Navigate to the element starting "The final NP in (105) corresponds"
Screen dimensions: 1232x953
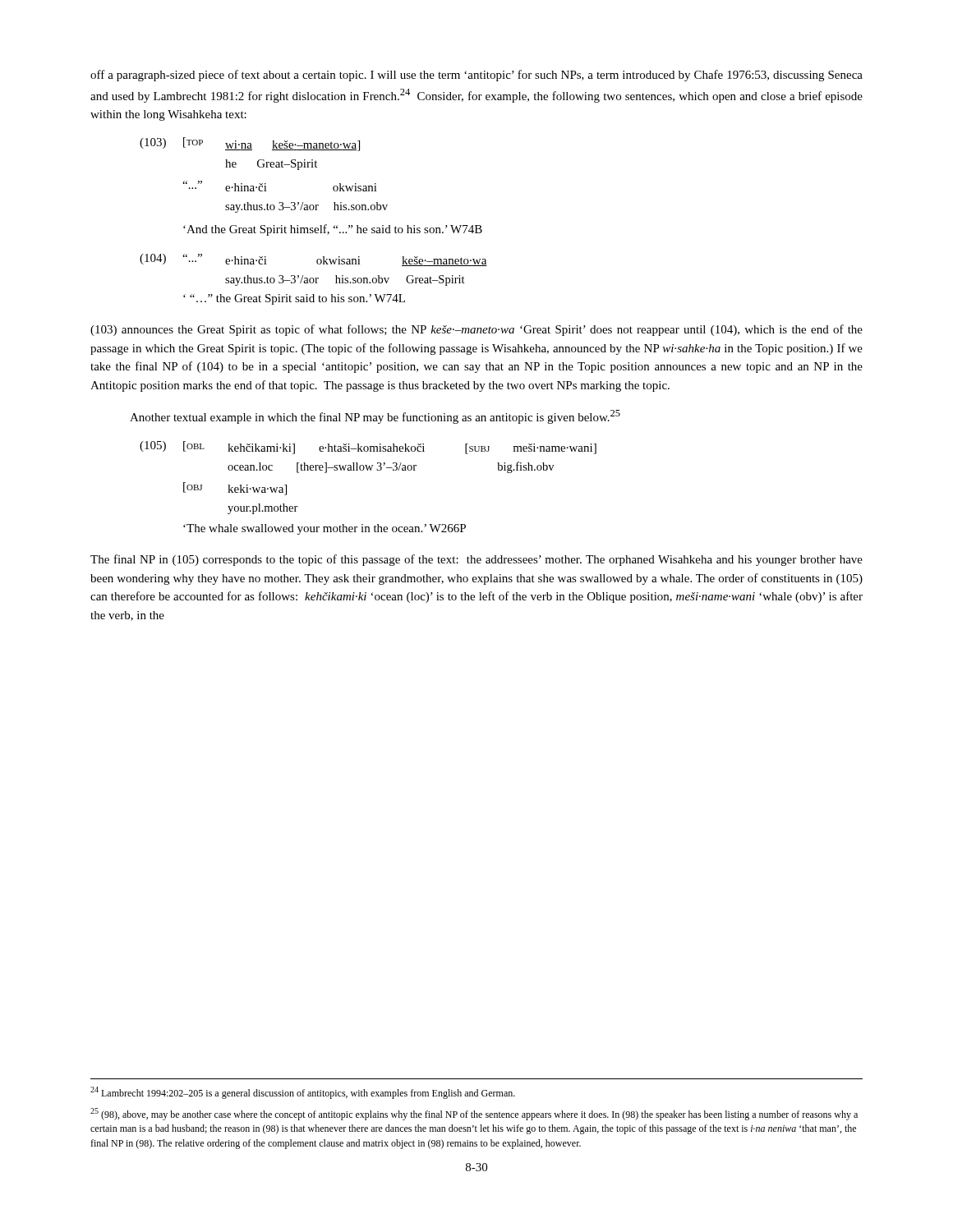[x=476, y=588]
